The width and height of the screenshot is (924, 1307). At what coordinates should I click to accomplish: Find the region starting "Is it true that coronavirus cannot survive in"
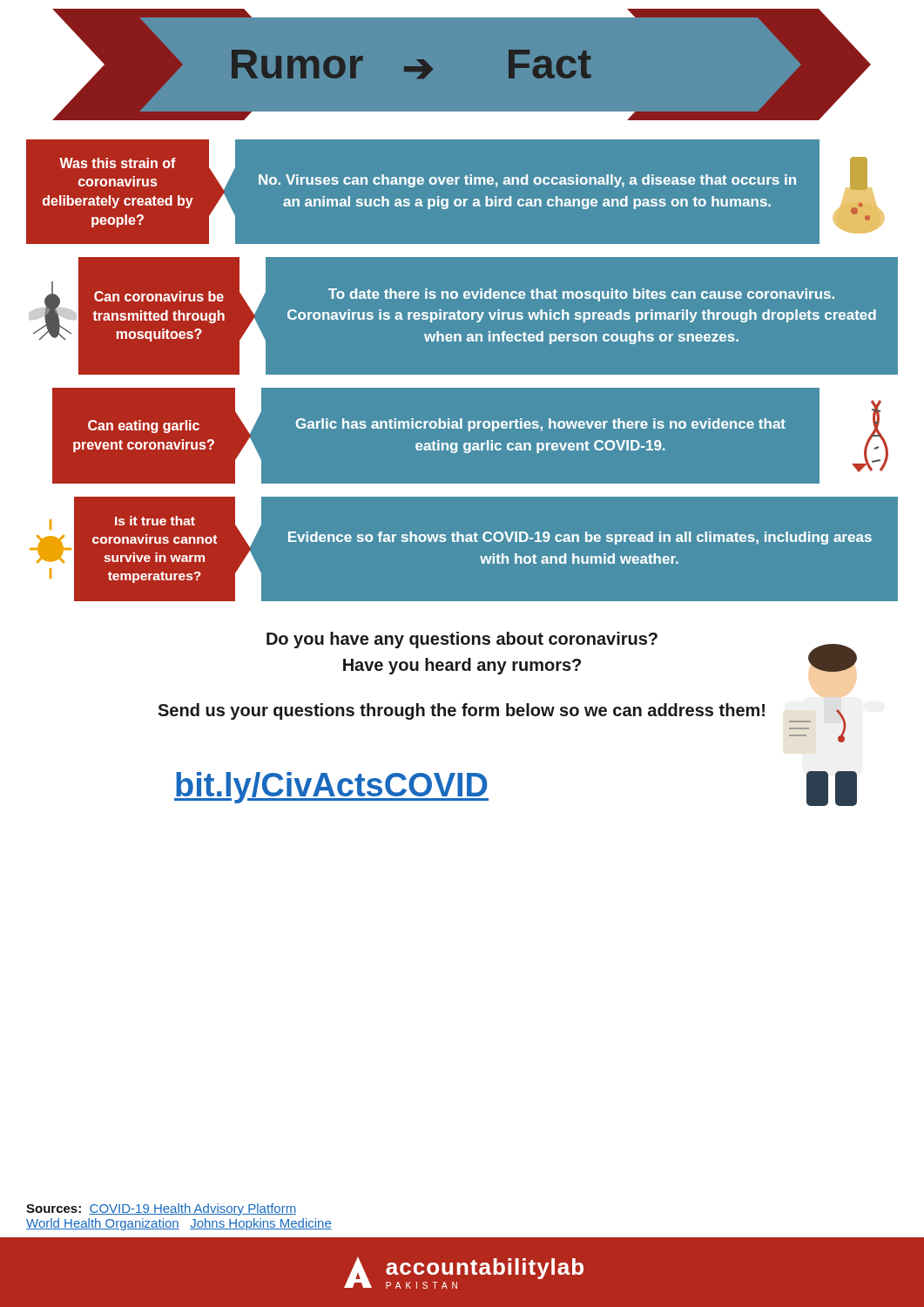(x=462, y=549)
